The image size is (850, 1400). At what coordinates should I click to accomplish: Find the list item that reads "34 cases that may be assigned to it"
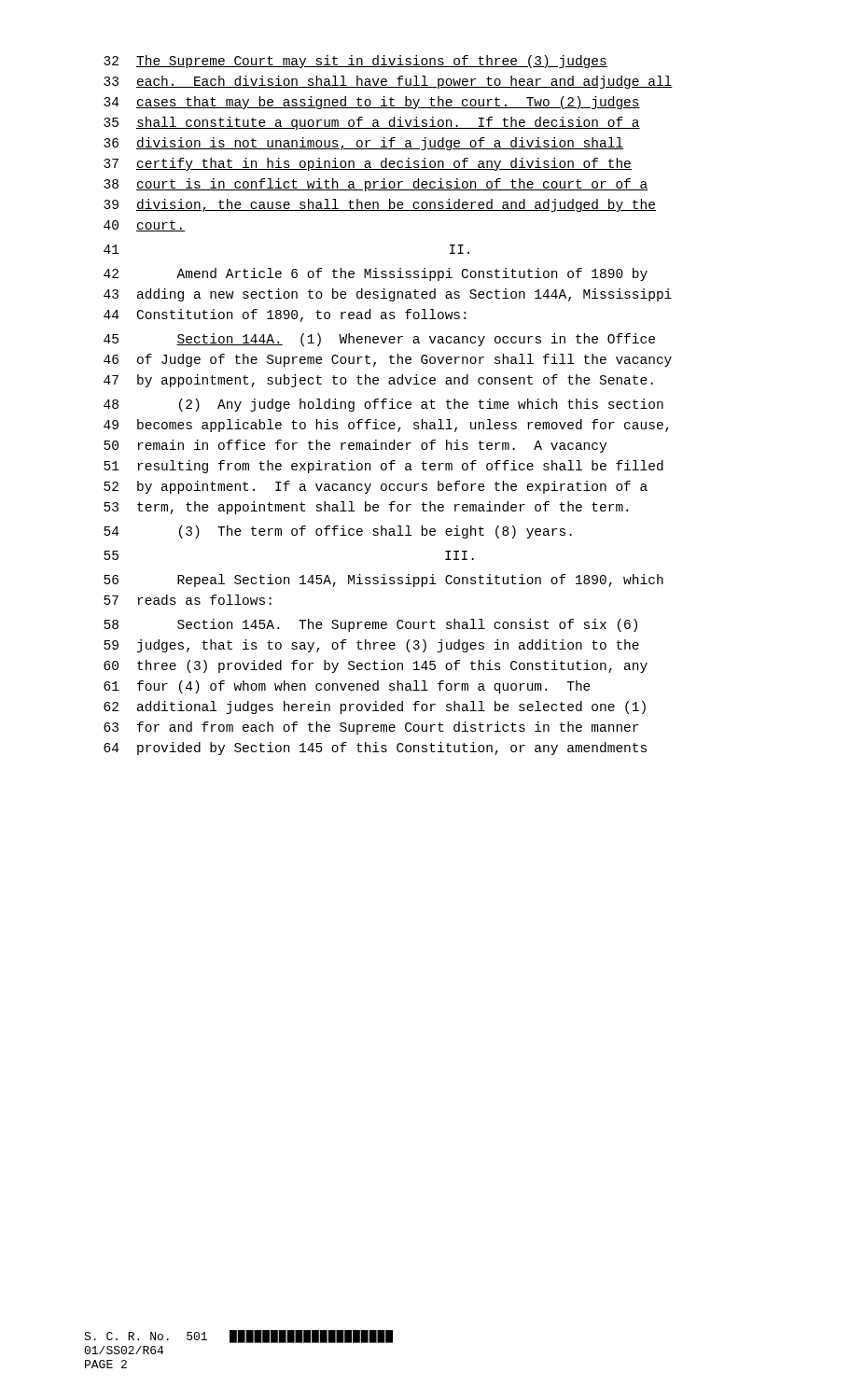(x=434, y=103)
